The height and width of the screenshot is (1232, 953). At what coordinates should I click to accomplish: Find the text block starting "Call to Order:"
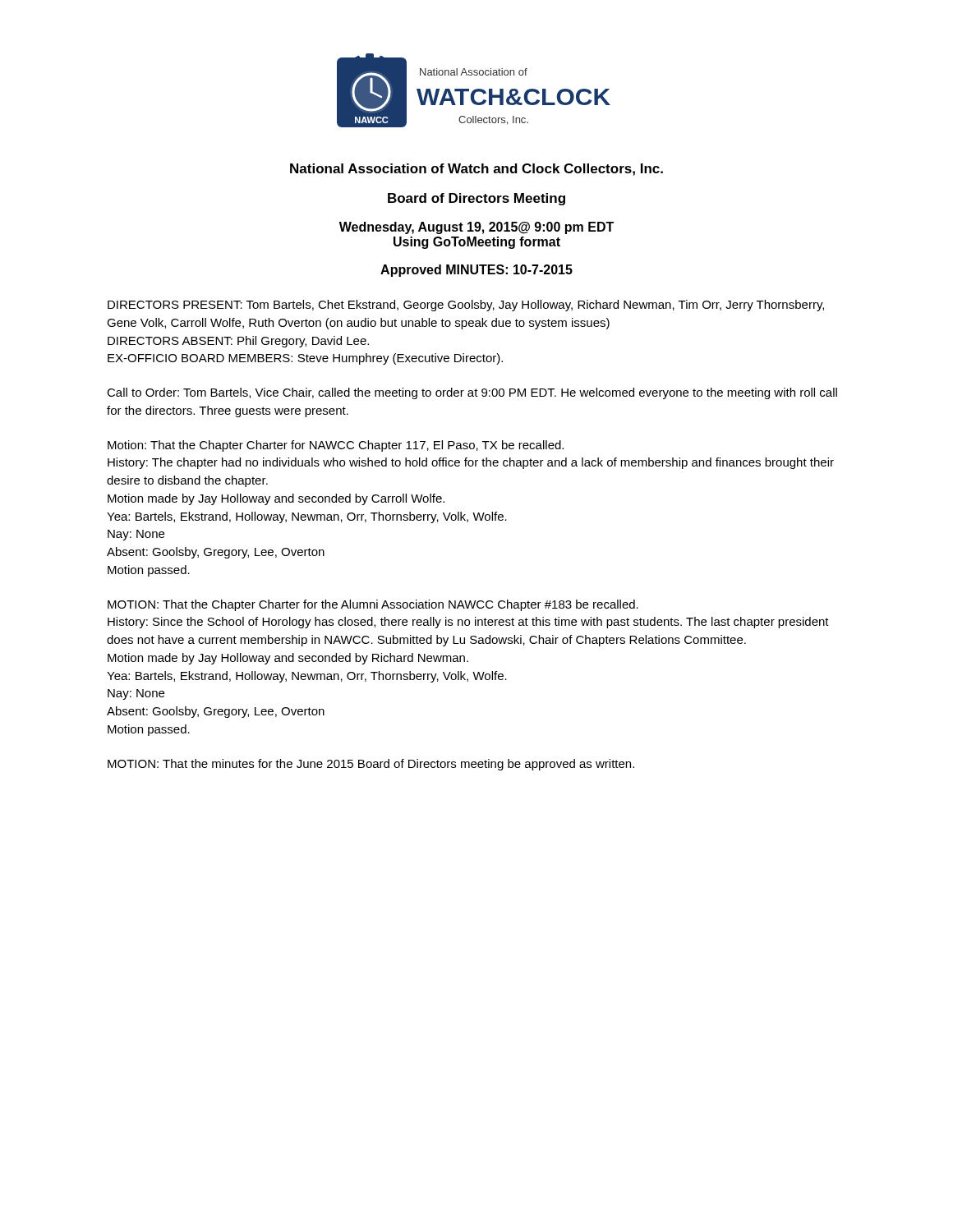472,401
